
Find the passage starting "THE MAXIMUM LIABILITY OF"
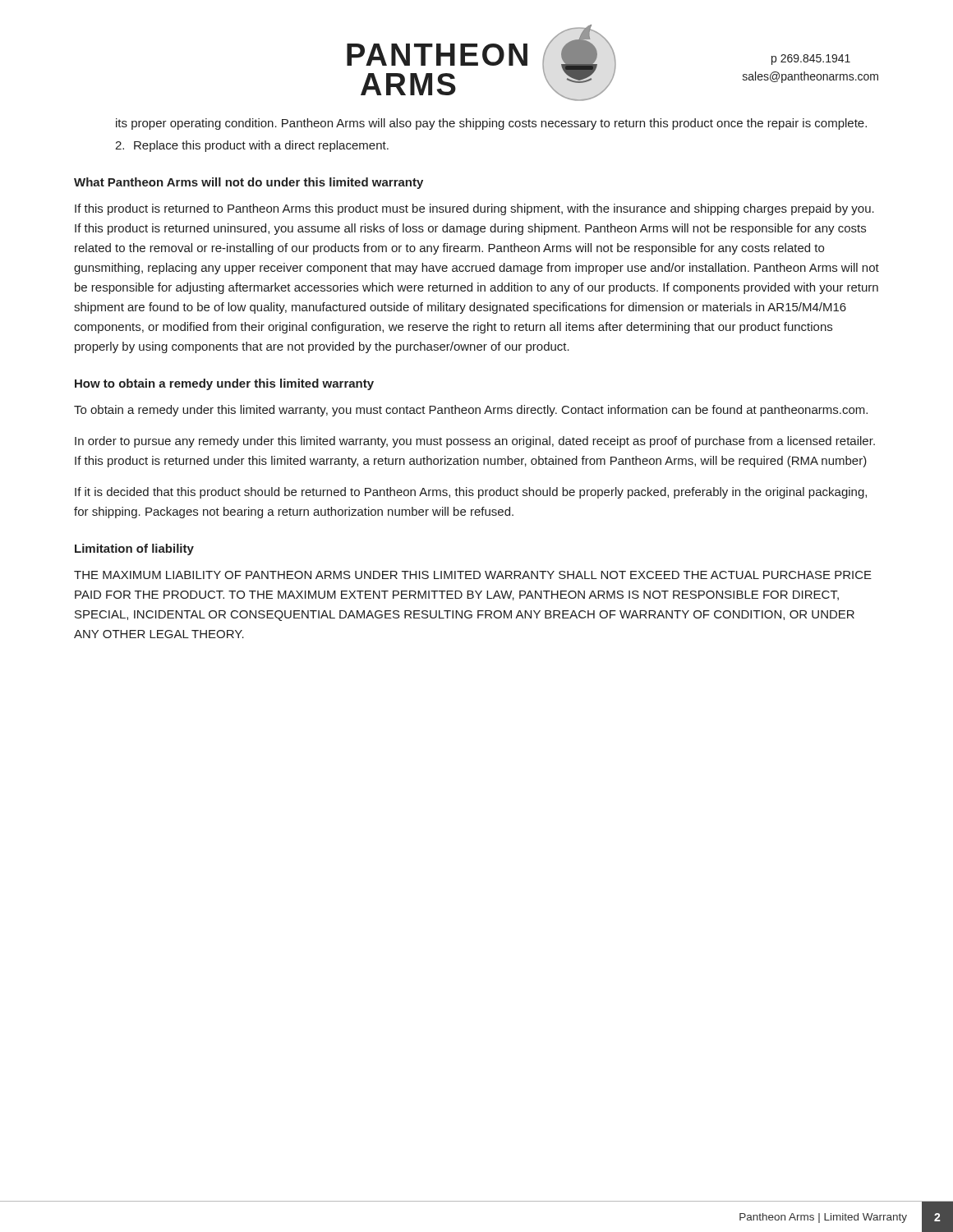coord(473,604)
